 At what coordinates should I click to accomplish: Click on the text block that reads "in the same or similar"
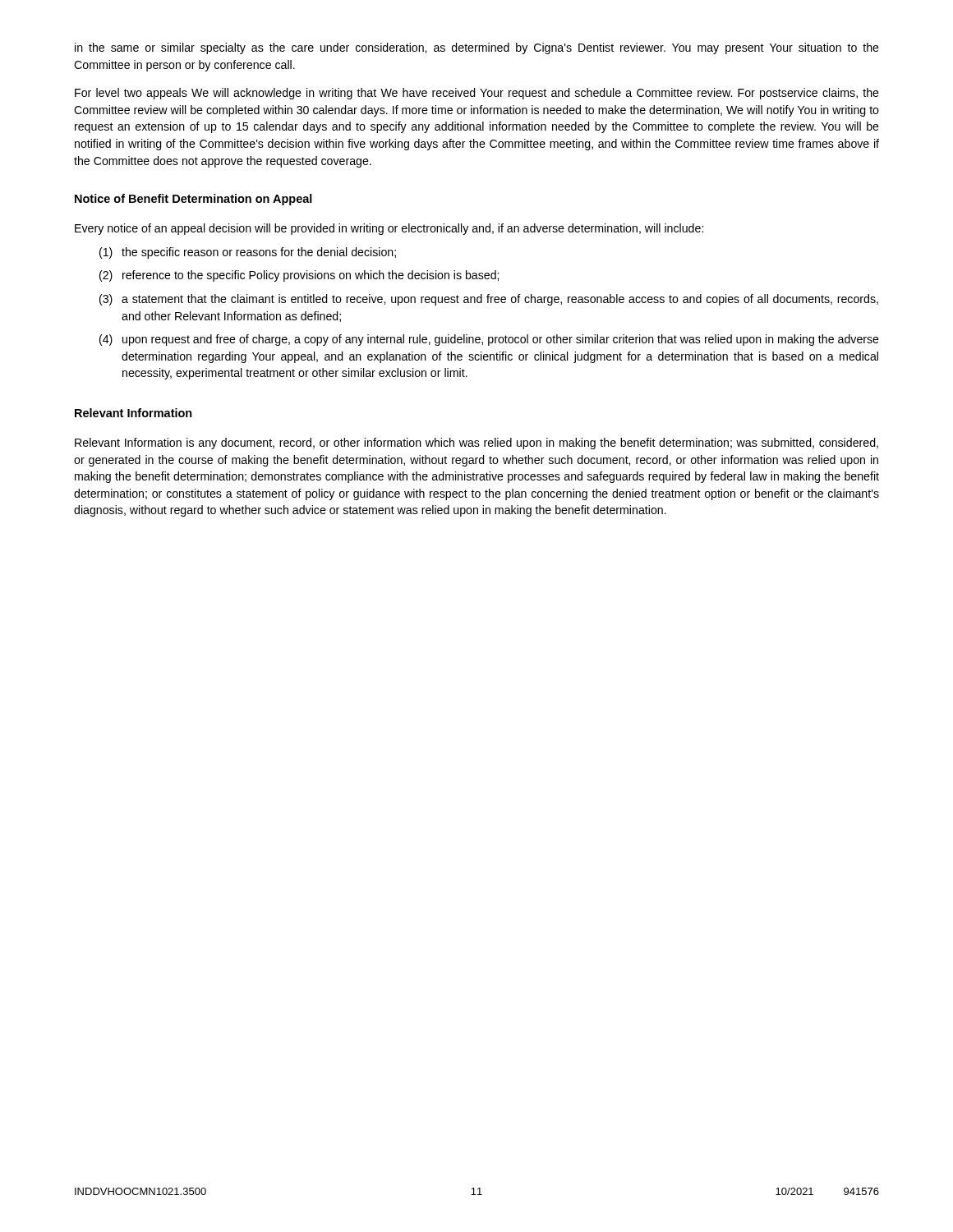pyautogui.click(x=476, y=56)
